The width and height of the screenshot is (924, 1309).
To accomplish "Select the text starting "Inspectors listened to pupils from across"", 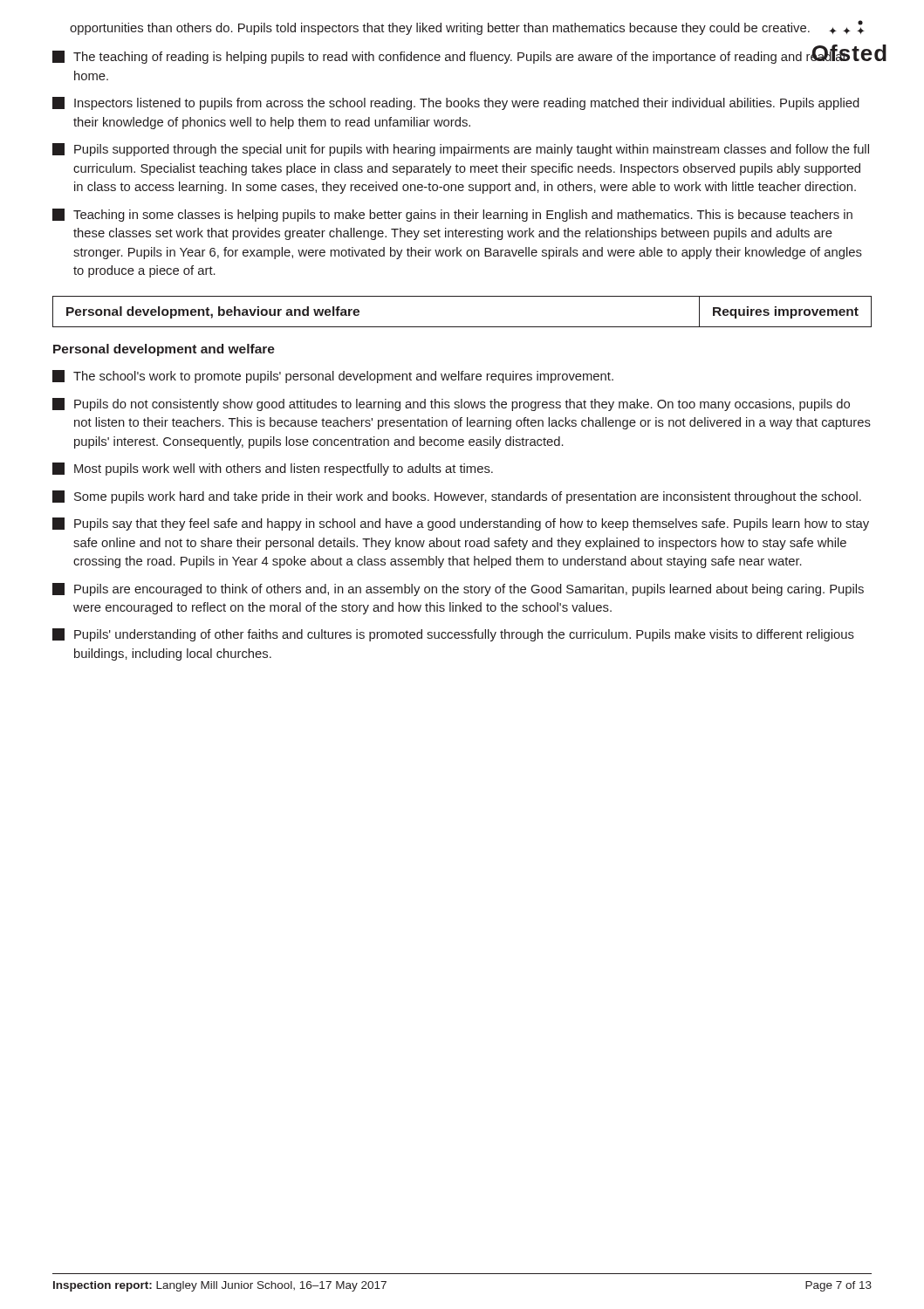I will tap(462, 113).
